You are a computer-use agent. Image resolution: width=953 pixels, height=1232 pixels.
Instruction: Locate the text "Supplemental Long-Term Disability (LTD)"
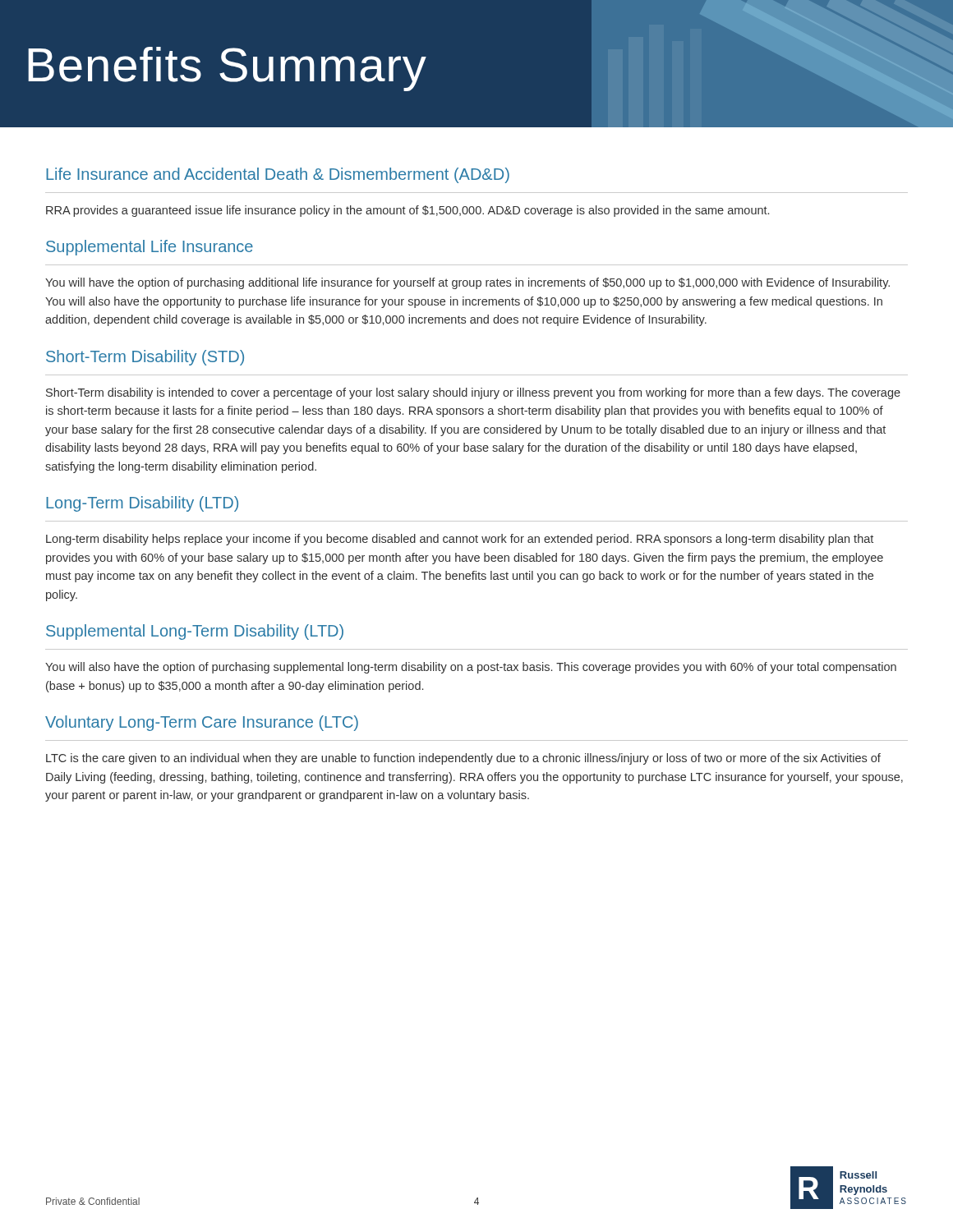[195, 631]
